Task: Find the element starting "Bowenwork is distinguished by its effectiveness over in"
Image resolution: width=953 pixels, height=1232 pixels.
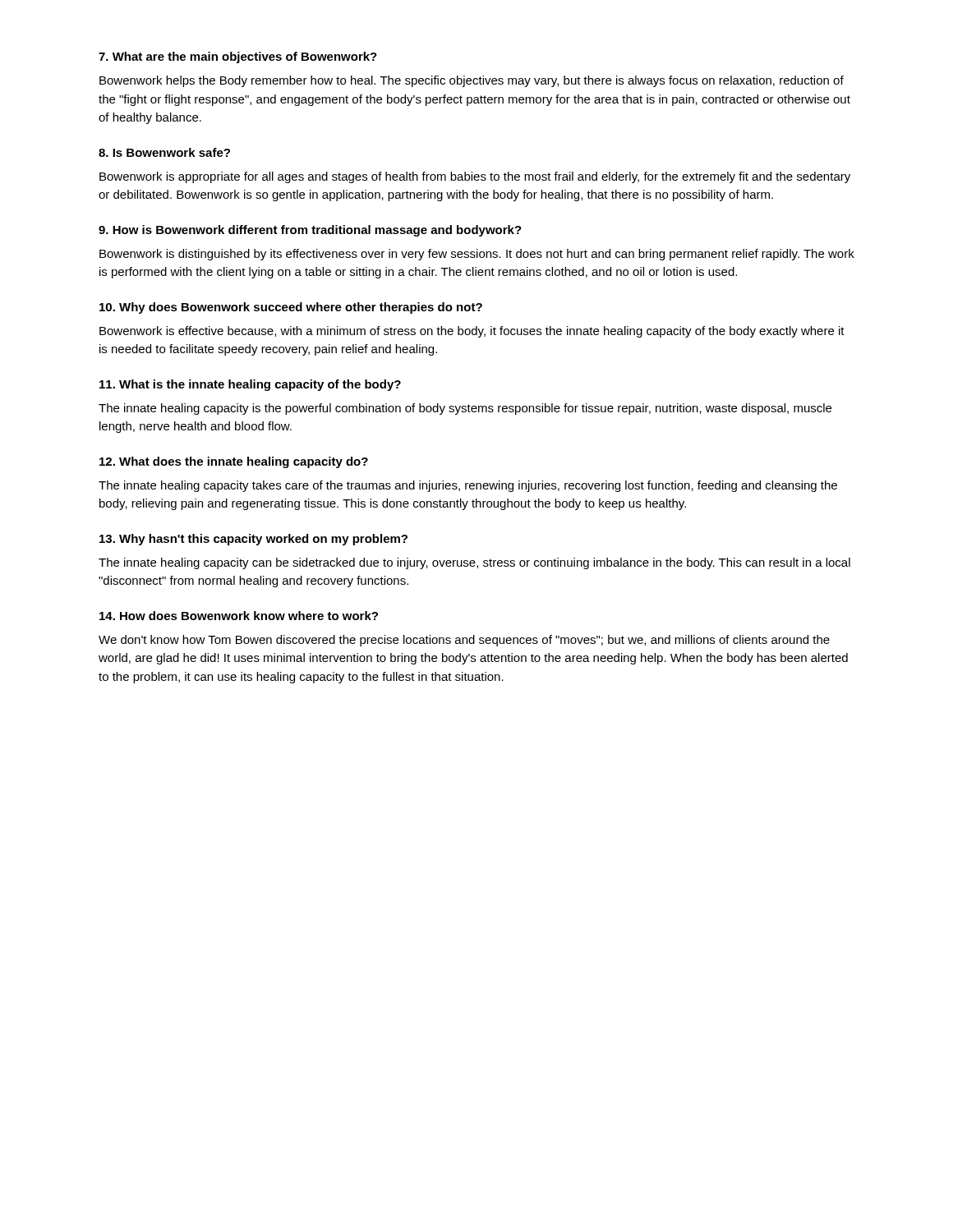Action: tap(476, 262)
